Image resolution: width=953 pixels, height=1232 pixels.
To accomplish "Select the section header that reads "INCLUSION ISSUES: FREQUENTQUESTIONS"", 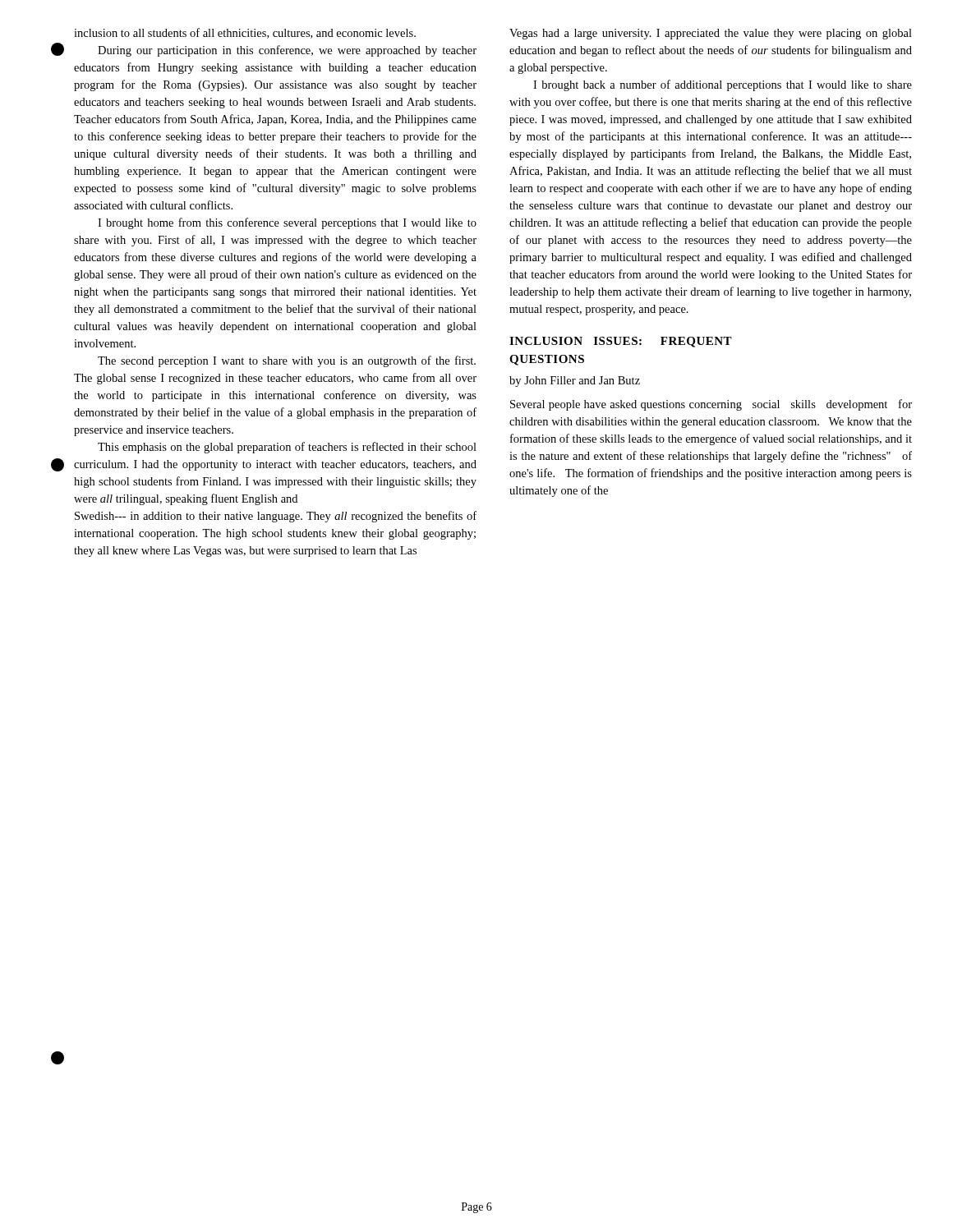I will (x=711, y=351).
